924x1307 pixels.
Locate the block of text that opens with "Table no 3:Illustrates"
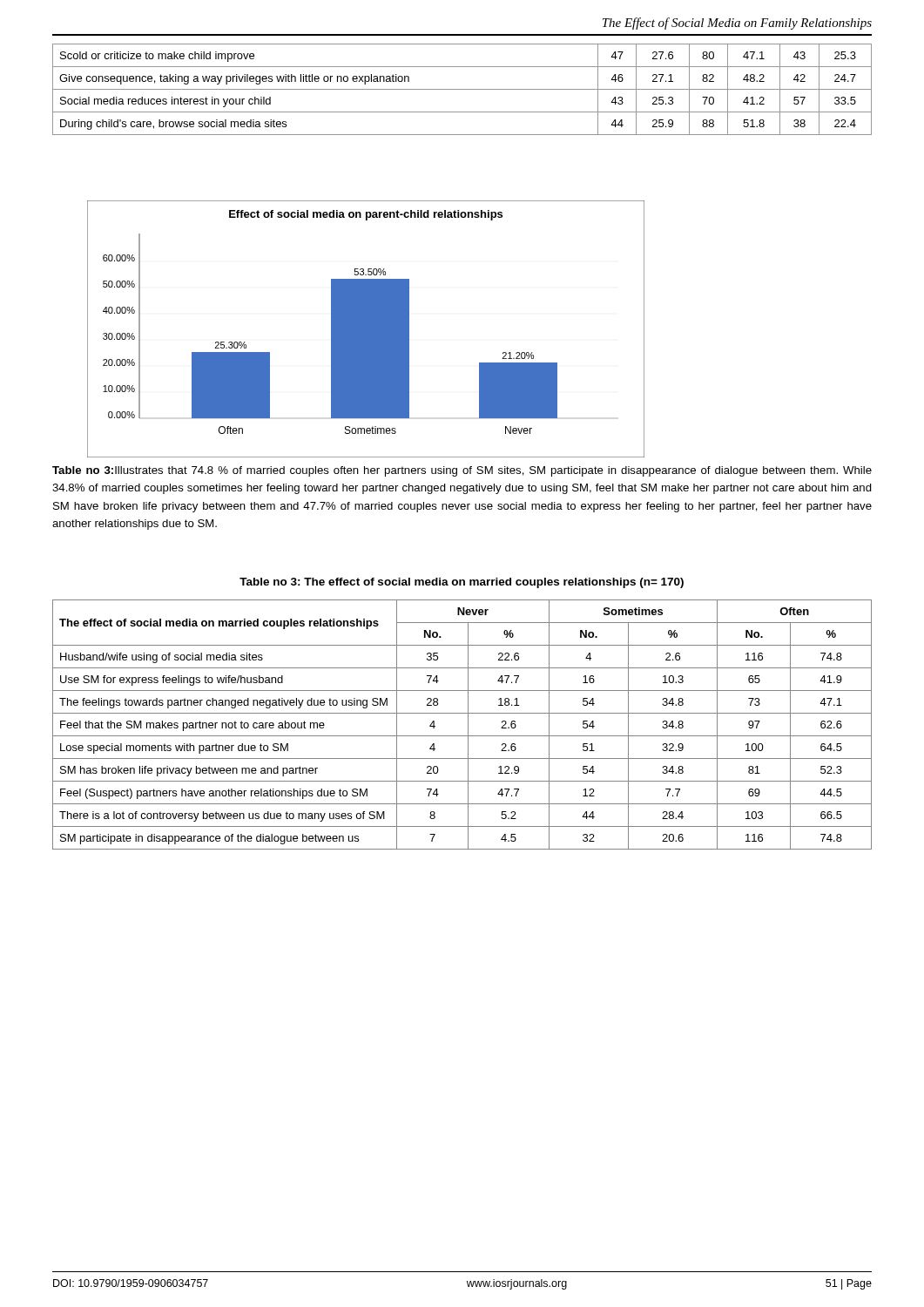462,497
